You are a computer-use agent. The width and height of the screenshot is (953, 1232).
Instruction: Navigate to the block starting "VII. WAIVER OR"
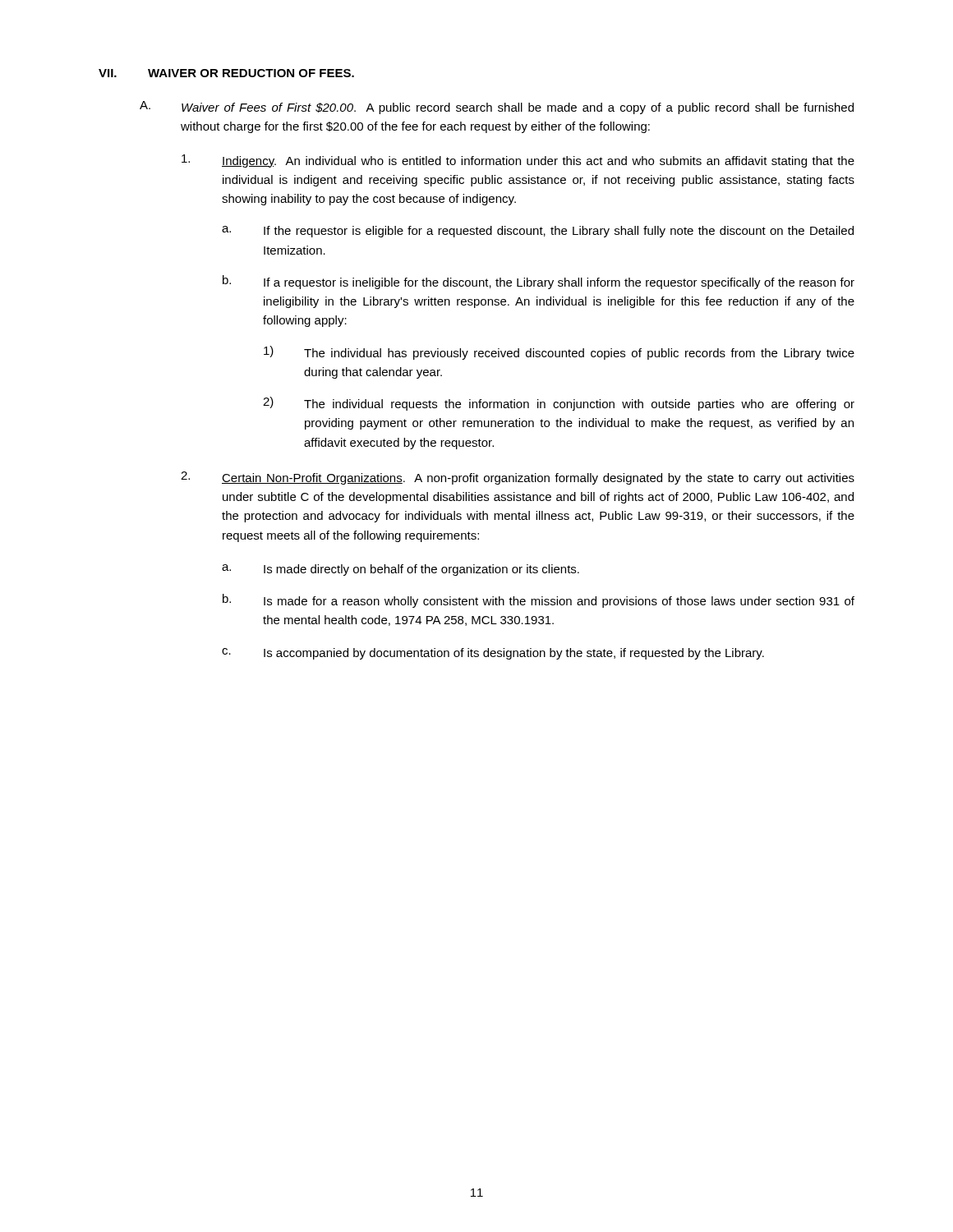coord(227,73)
